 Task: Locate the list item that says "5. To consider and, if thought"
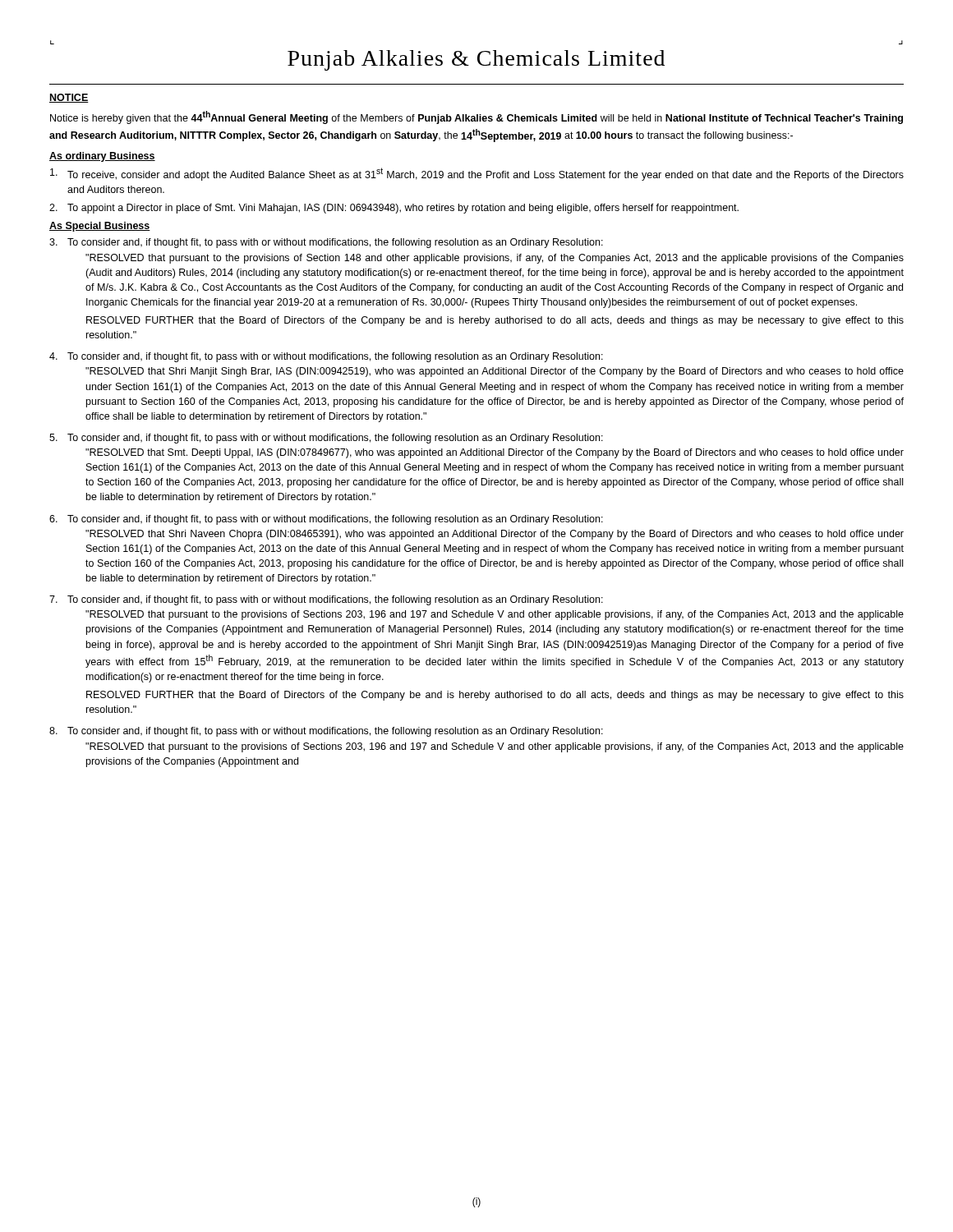point(476,469)
